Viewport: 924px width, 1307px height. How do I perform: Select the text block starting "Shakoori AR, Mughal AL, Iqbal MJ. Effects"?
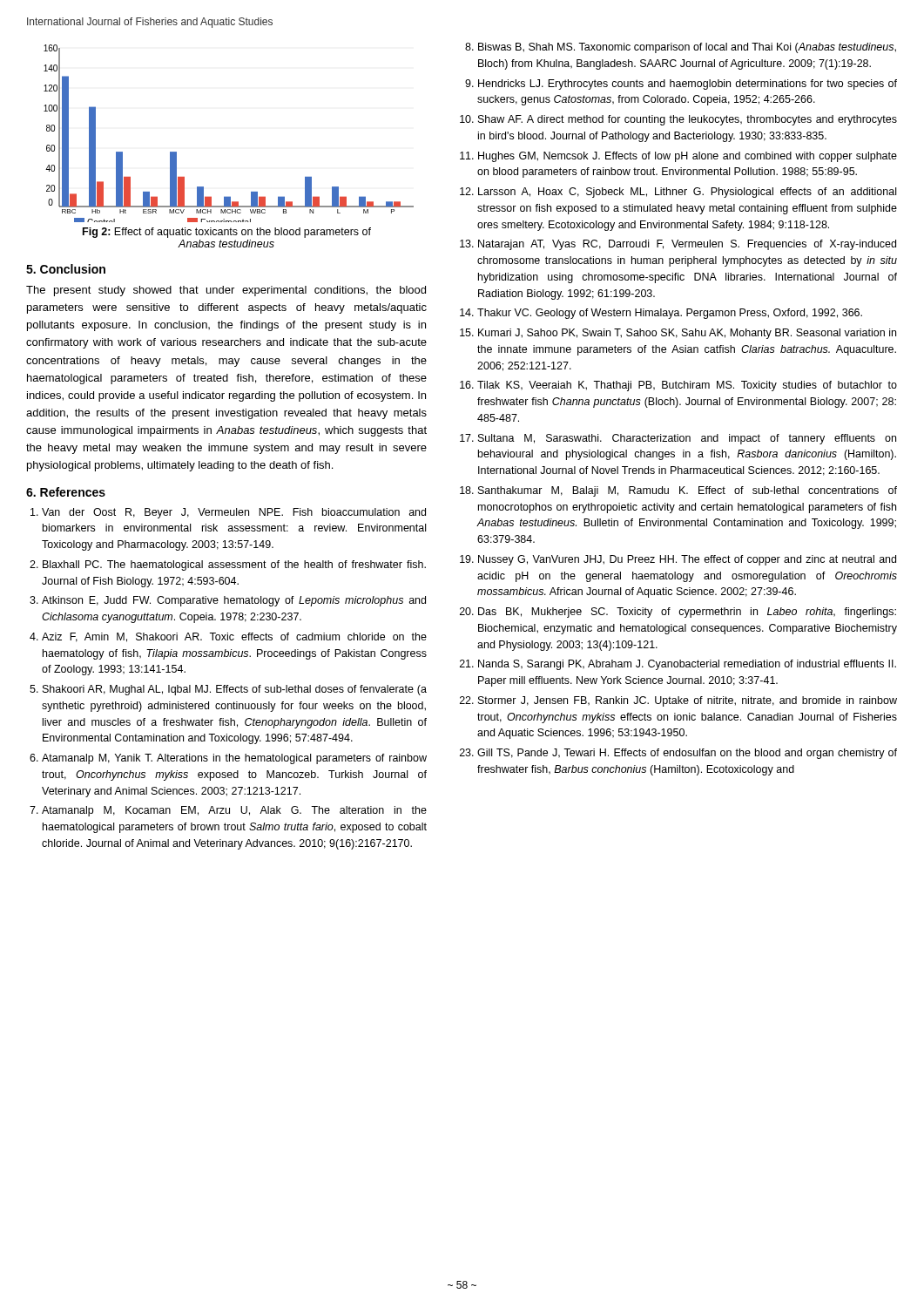(234, 714)
